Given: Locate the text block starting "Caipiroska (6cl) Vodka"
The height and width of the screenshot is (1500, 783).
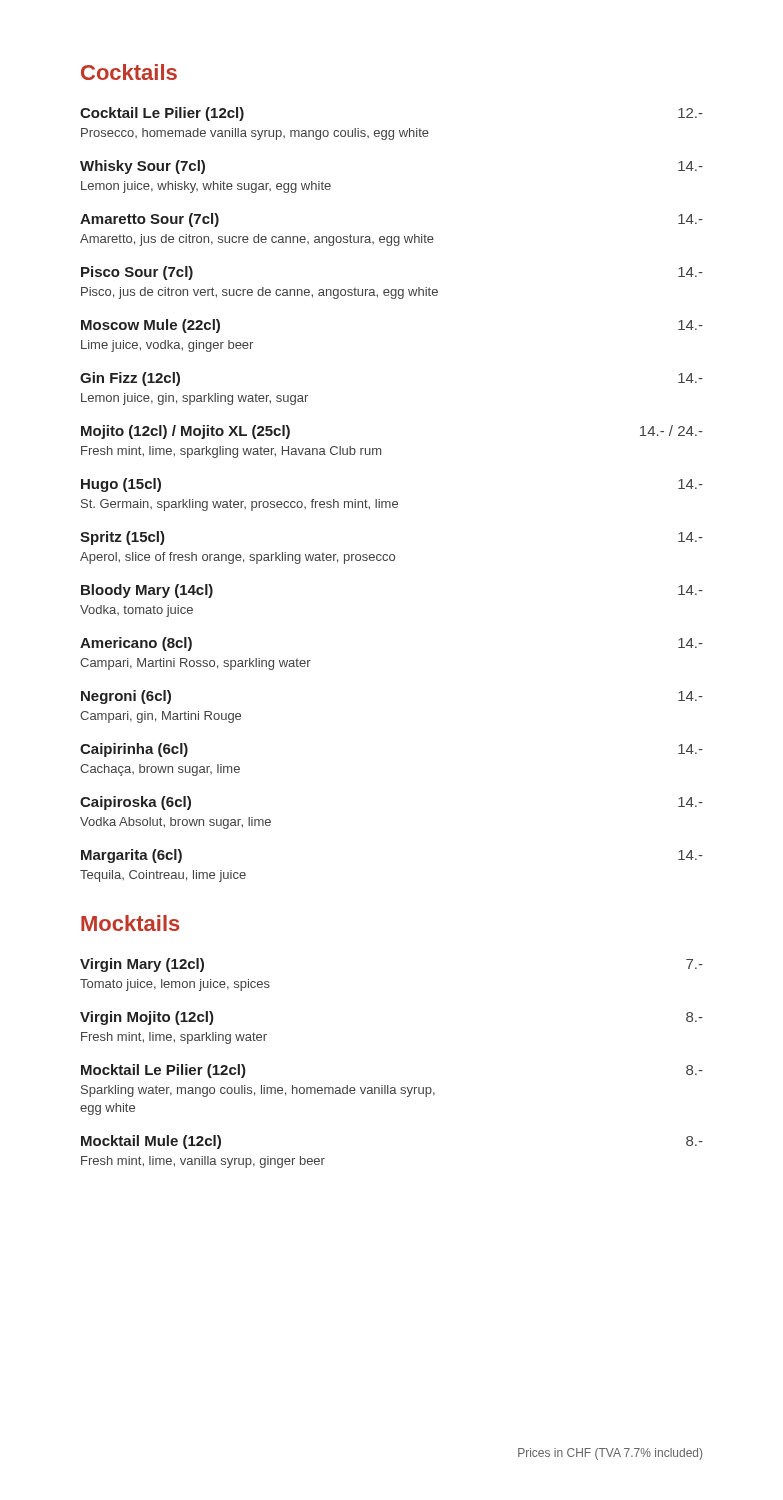Looking at the screenshot, I should coord(136,802).
